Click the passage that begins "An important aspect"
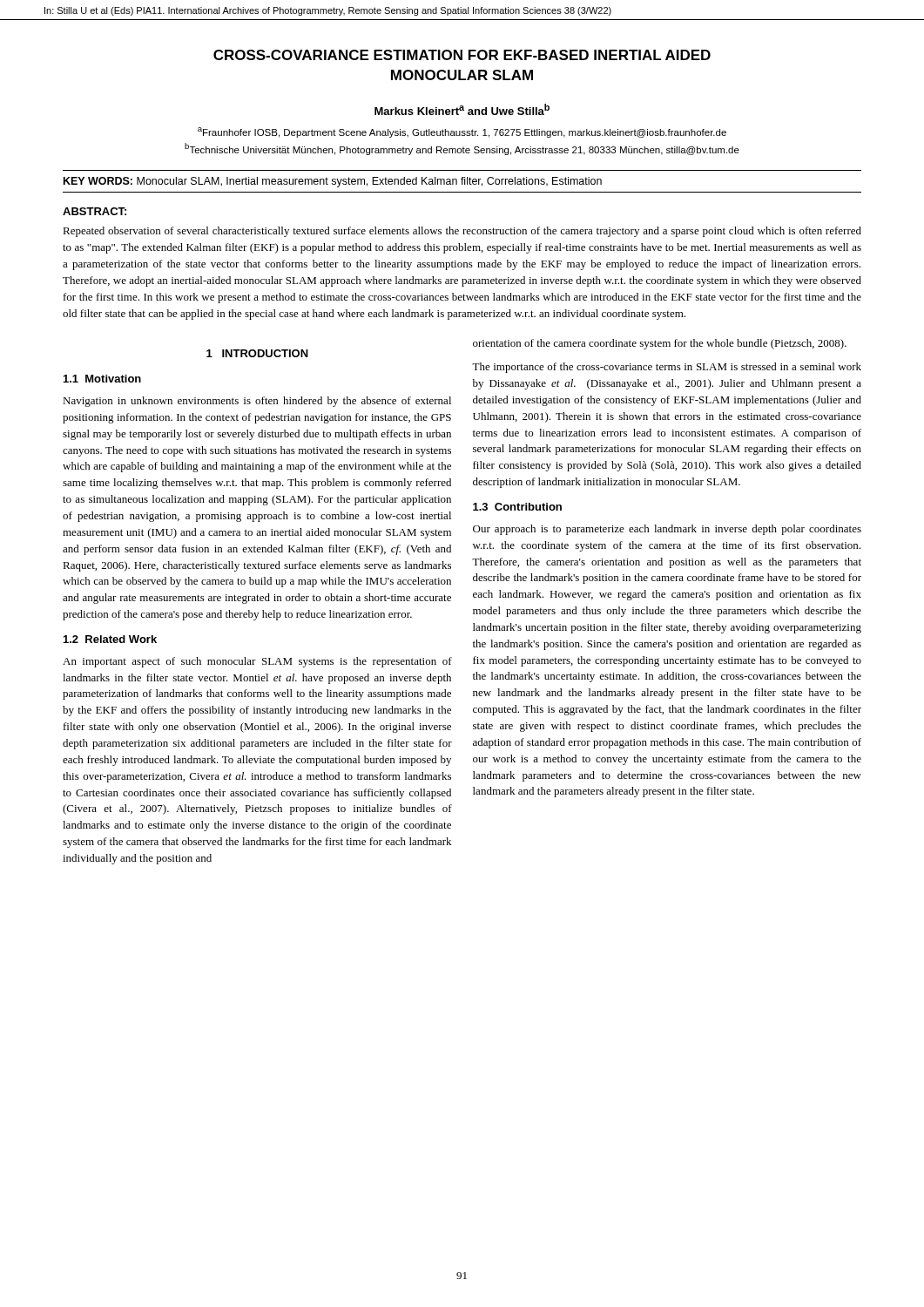This screenshot has height=1307, width=924. click(x=257, y=759)
